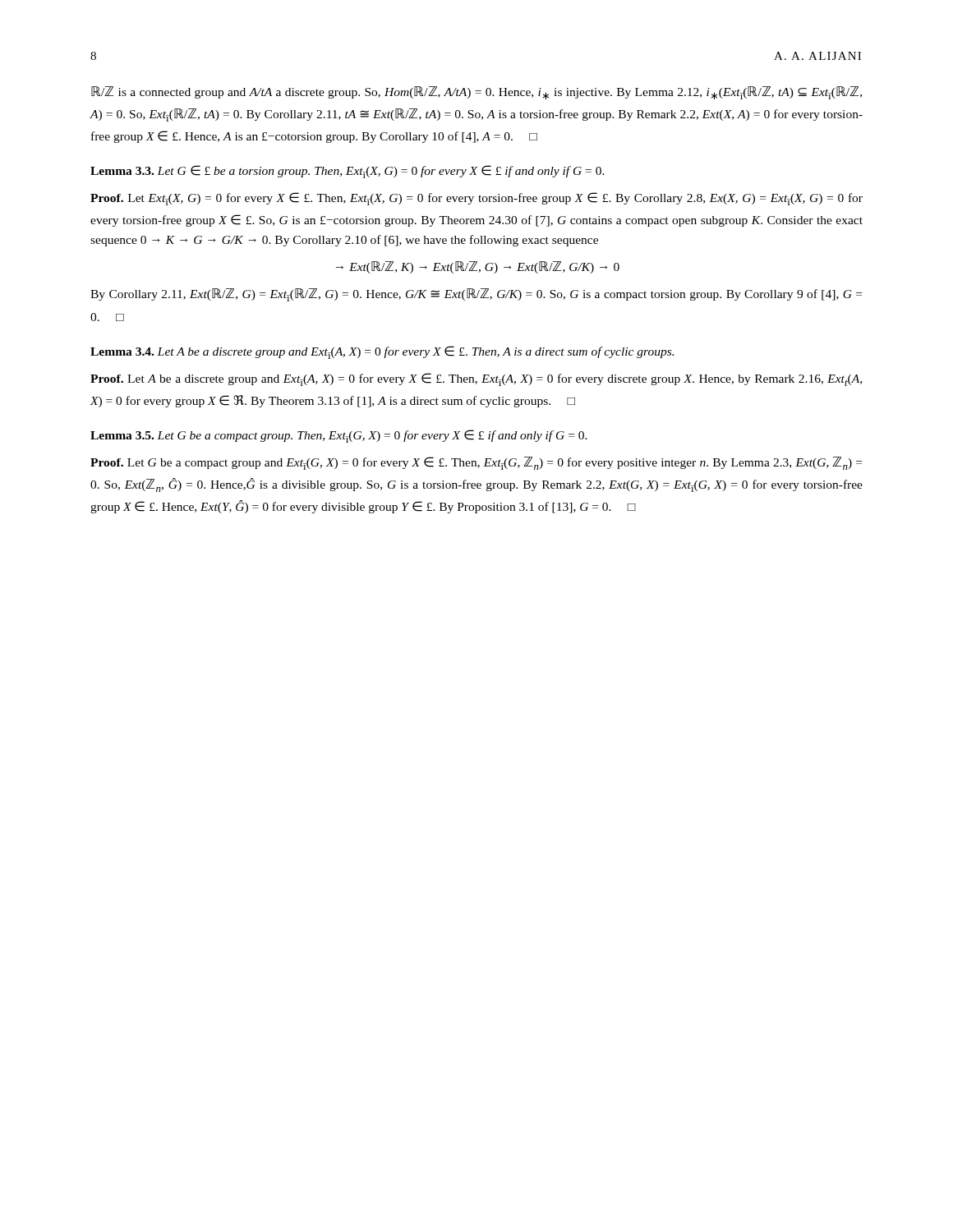The height and width of the screenshot is (1232, 953).
Task: Find the text starting "Lemma 3.3. Let G"
Action: 476,172
